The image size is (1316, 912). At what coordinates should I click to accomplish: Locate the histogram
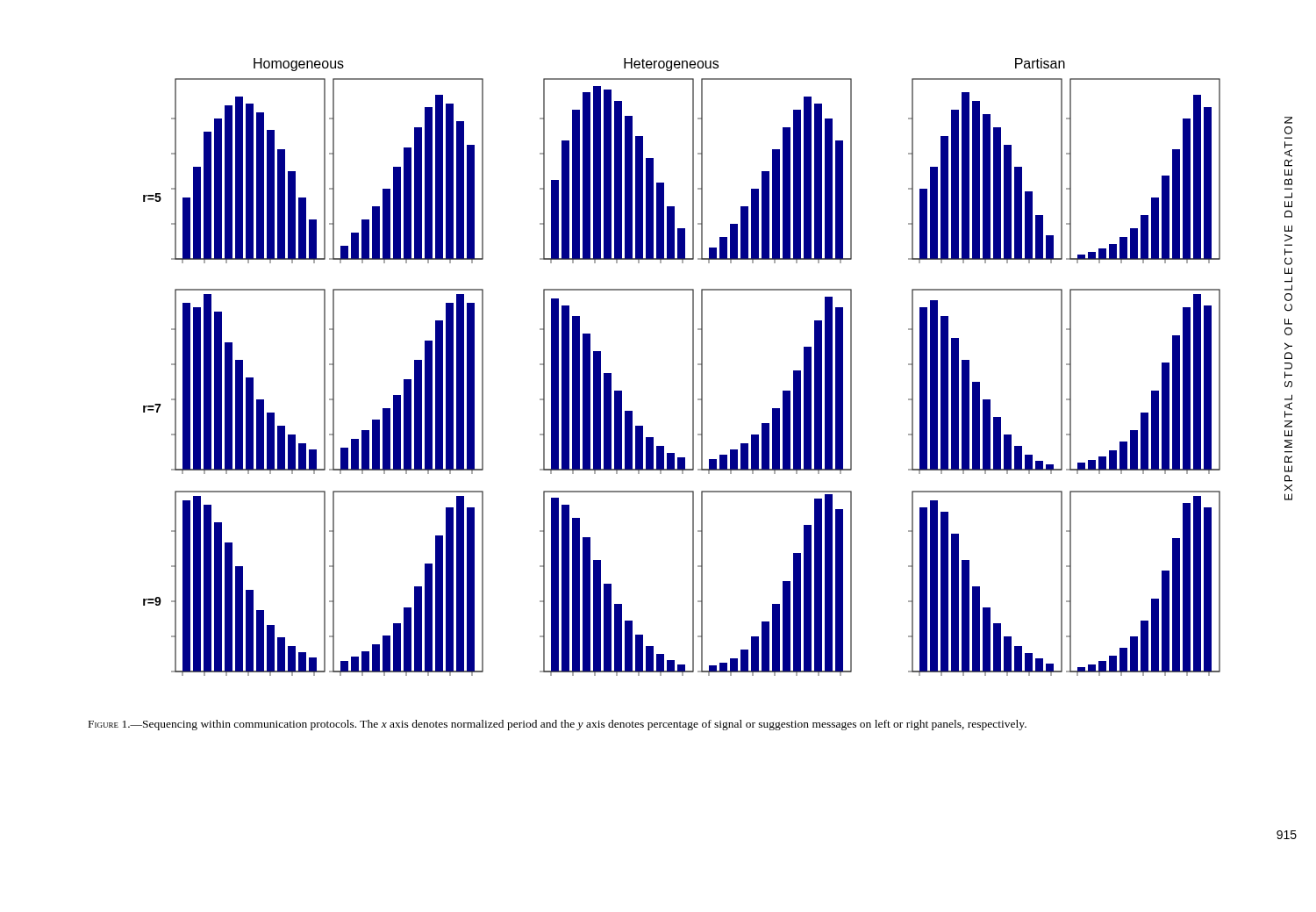[x=684, y=377]
